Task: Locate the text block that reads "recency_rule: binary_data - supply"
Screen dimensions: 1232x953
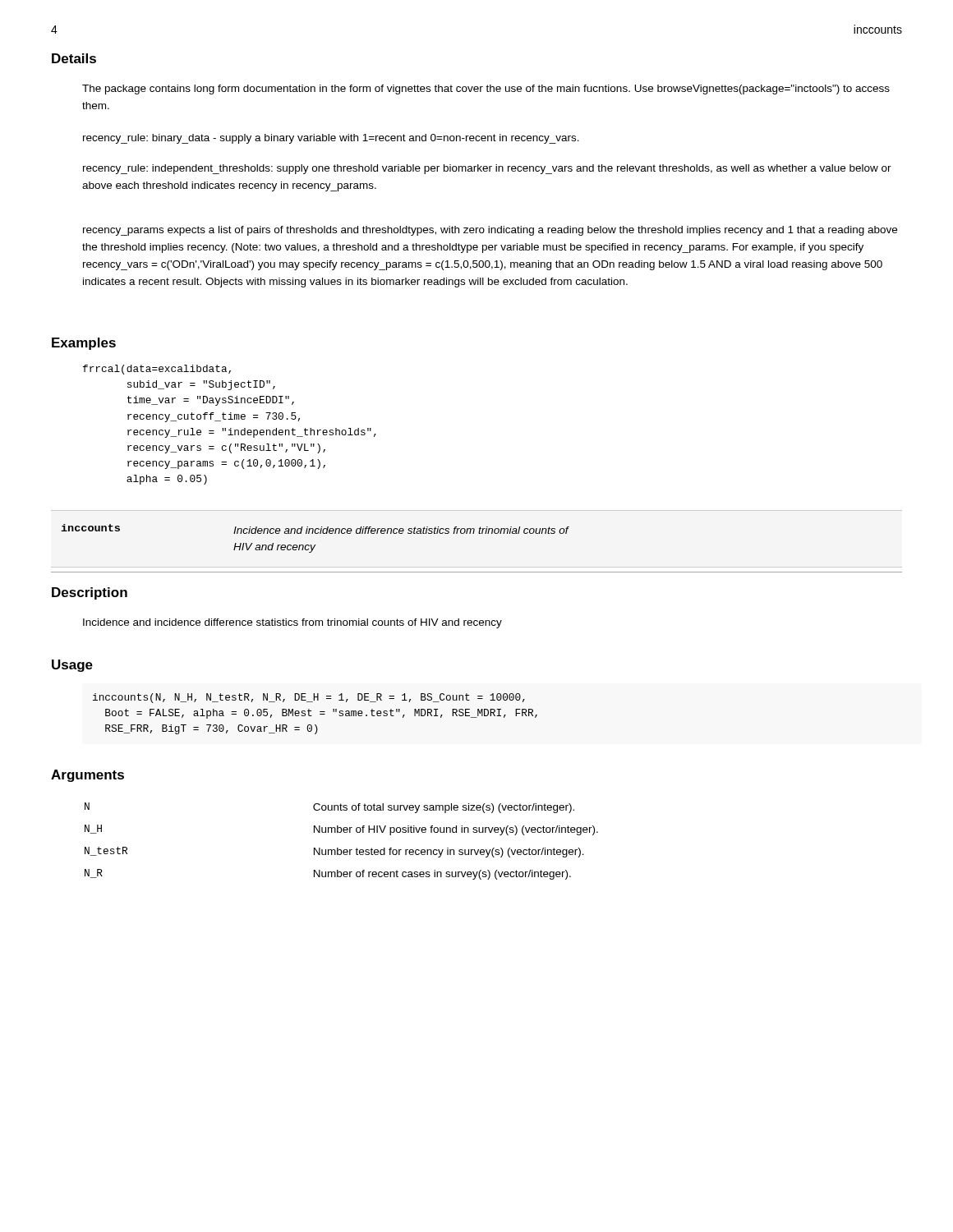Action: pyautogui.click(x=331, y=138)
